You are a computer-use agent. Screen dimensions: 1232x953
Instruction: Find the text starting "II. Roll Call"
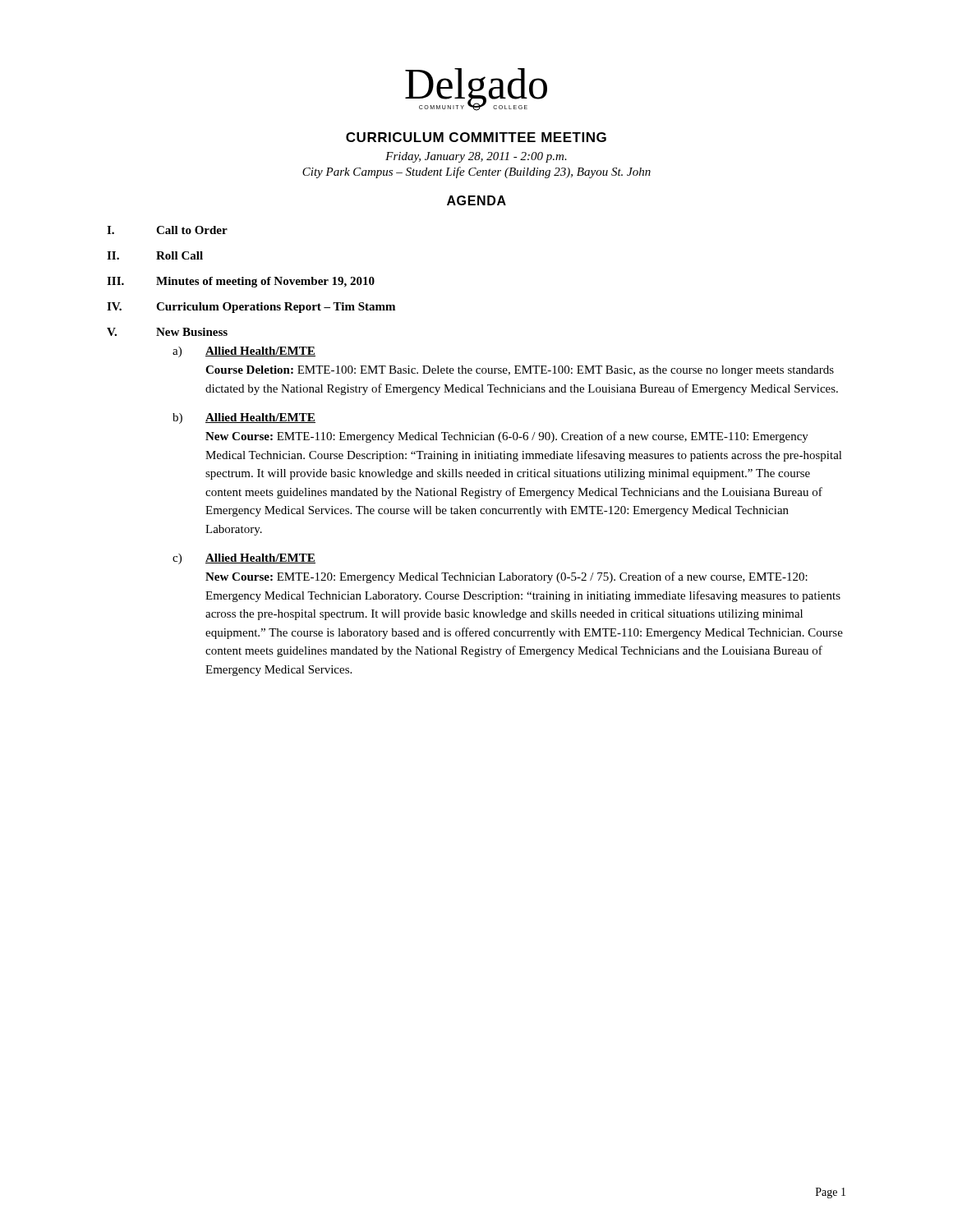coord(155,255)
